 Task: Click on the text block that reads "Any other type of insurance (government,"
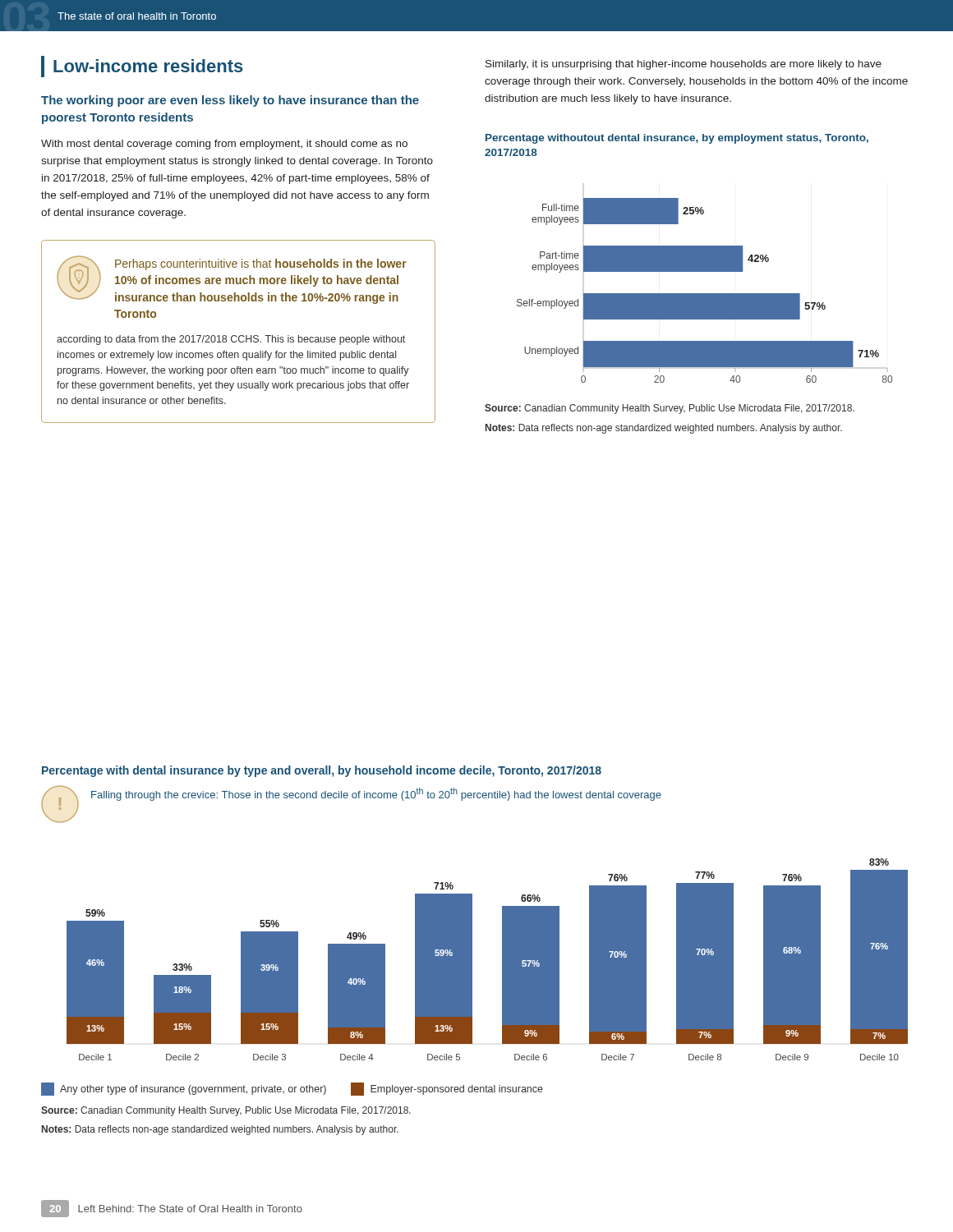(292, 1089)
